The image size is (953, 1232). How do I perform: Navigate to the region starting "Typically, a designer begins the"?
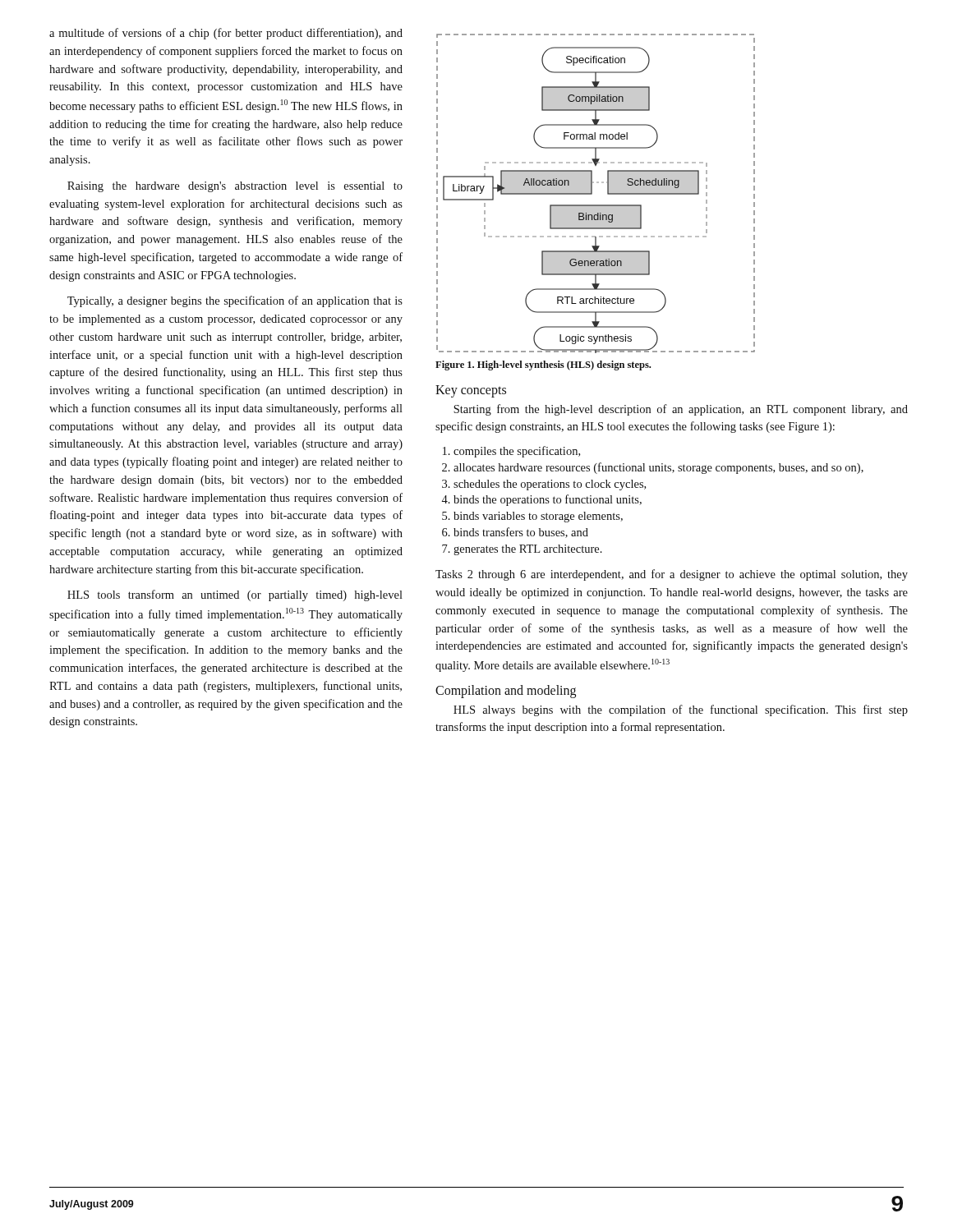point(226,436)
